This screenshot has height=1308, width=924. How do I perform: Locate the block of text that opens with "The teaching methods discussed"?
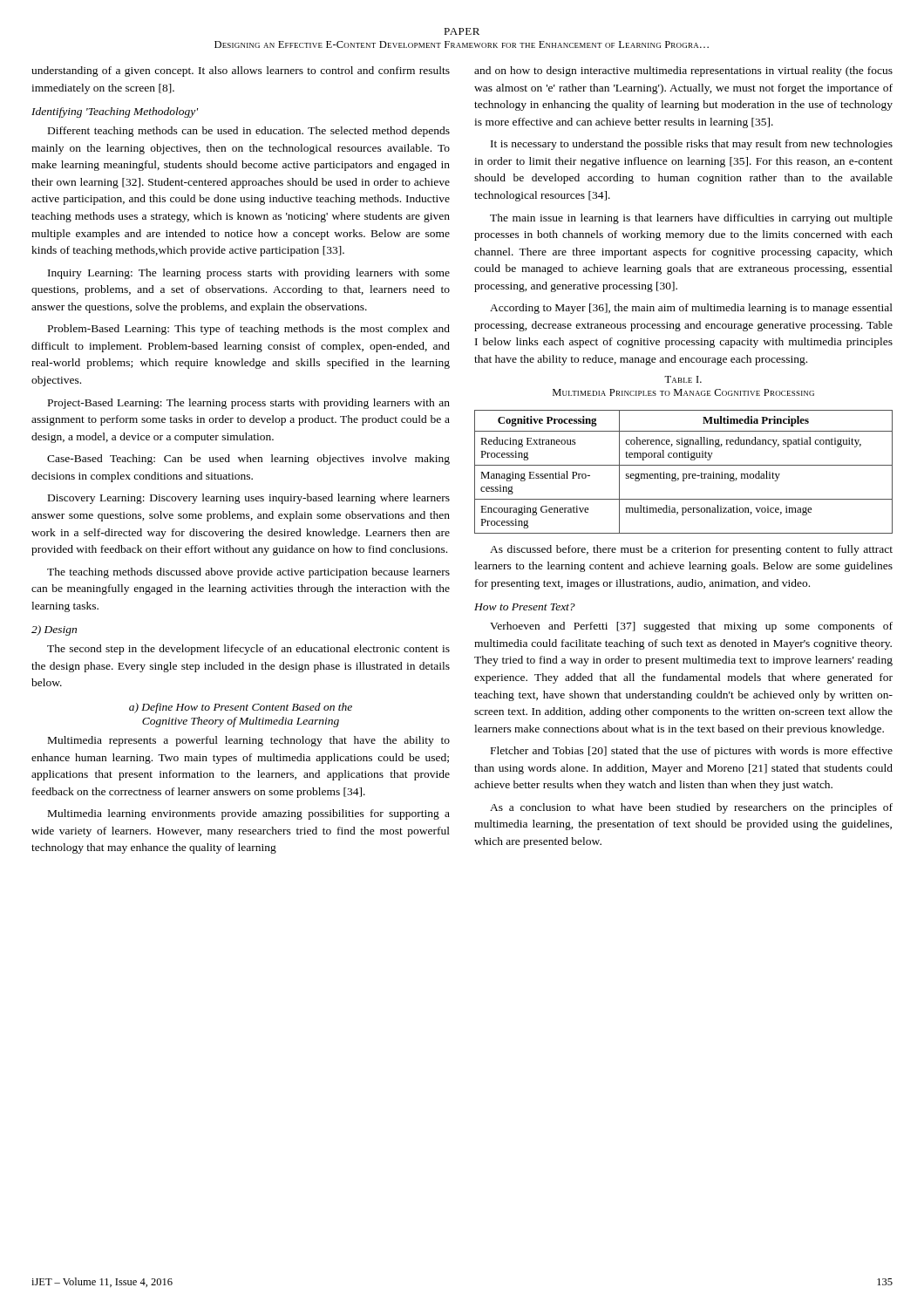(241, 589)
